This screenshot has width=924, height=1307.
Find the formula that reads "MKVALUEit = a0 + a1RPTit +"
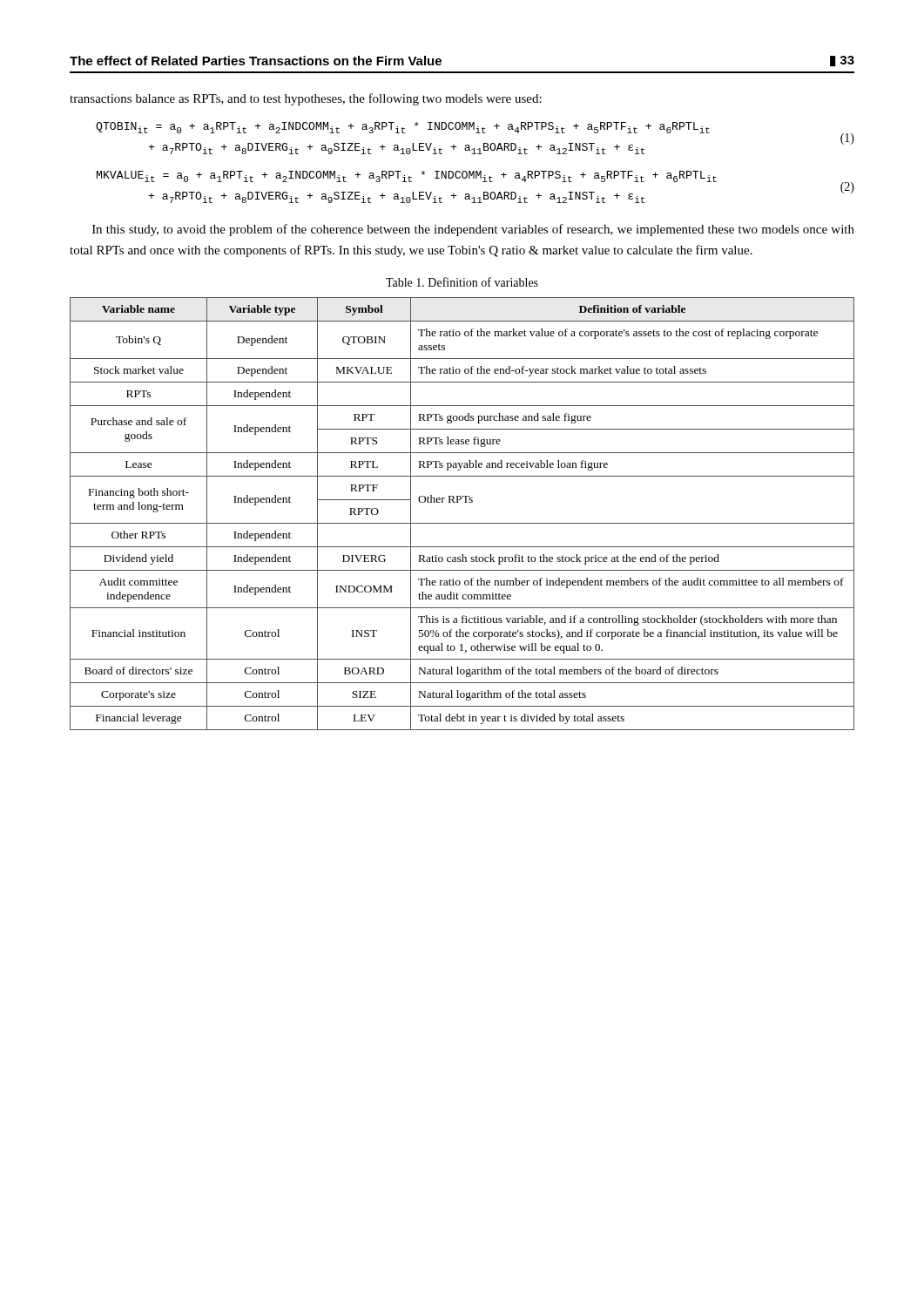pyautogui.click(x=475, y=187)
